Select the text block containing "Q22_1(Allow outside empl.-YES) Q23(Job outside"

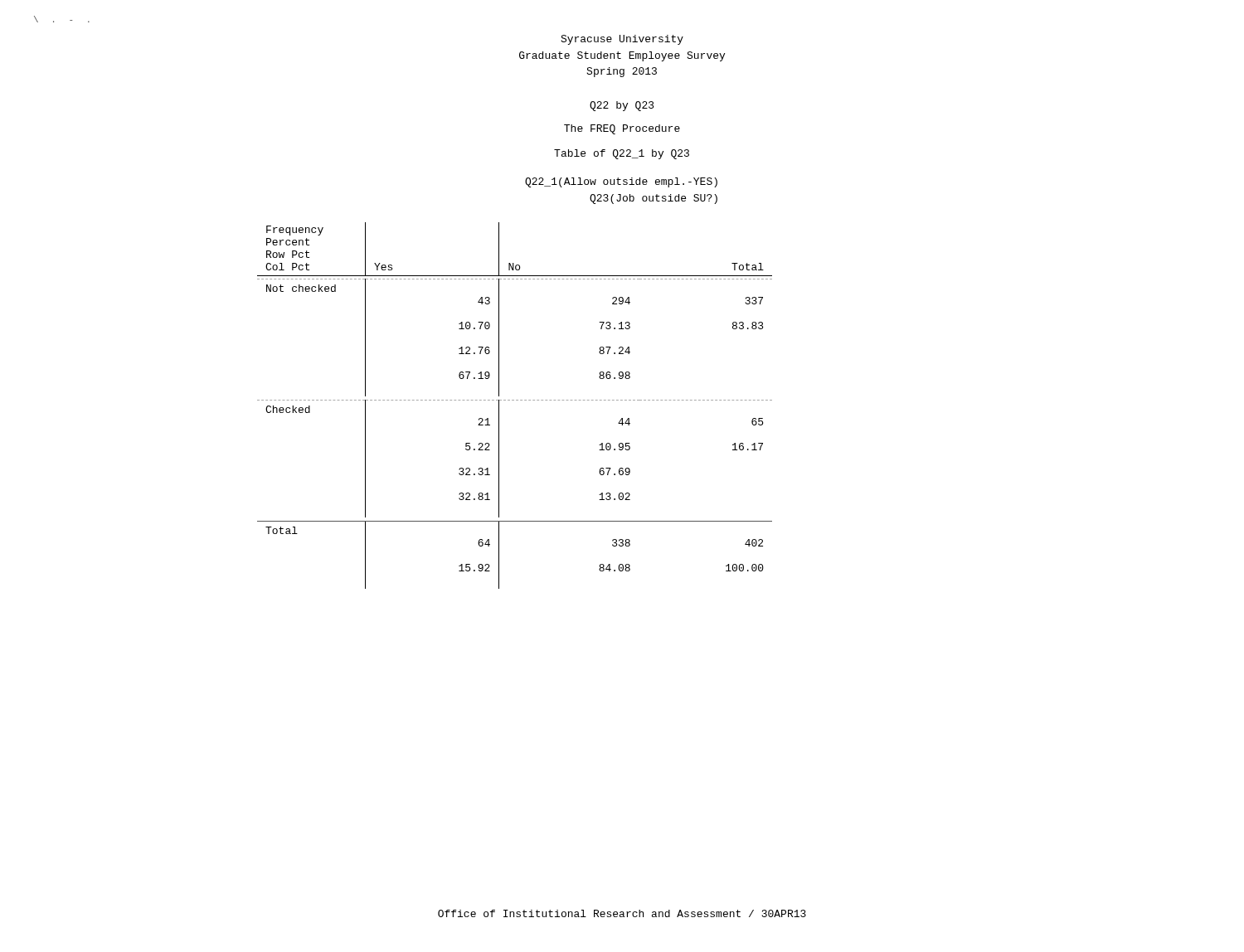click(622, 190)
